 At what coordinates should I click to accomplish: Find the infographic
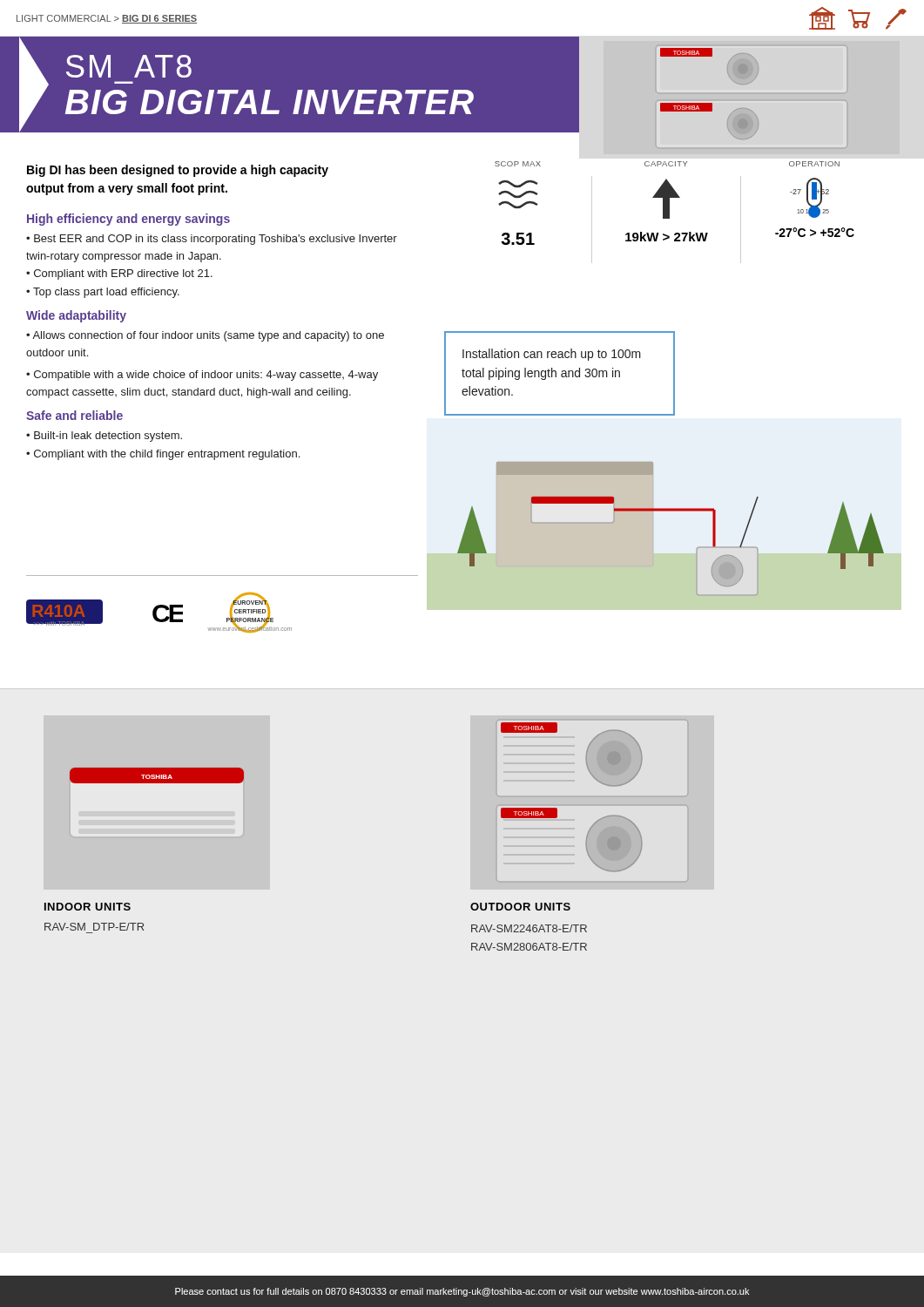(x=666, y=233)
